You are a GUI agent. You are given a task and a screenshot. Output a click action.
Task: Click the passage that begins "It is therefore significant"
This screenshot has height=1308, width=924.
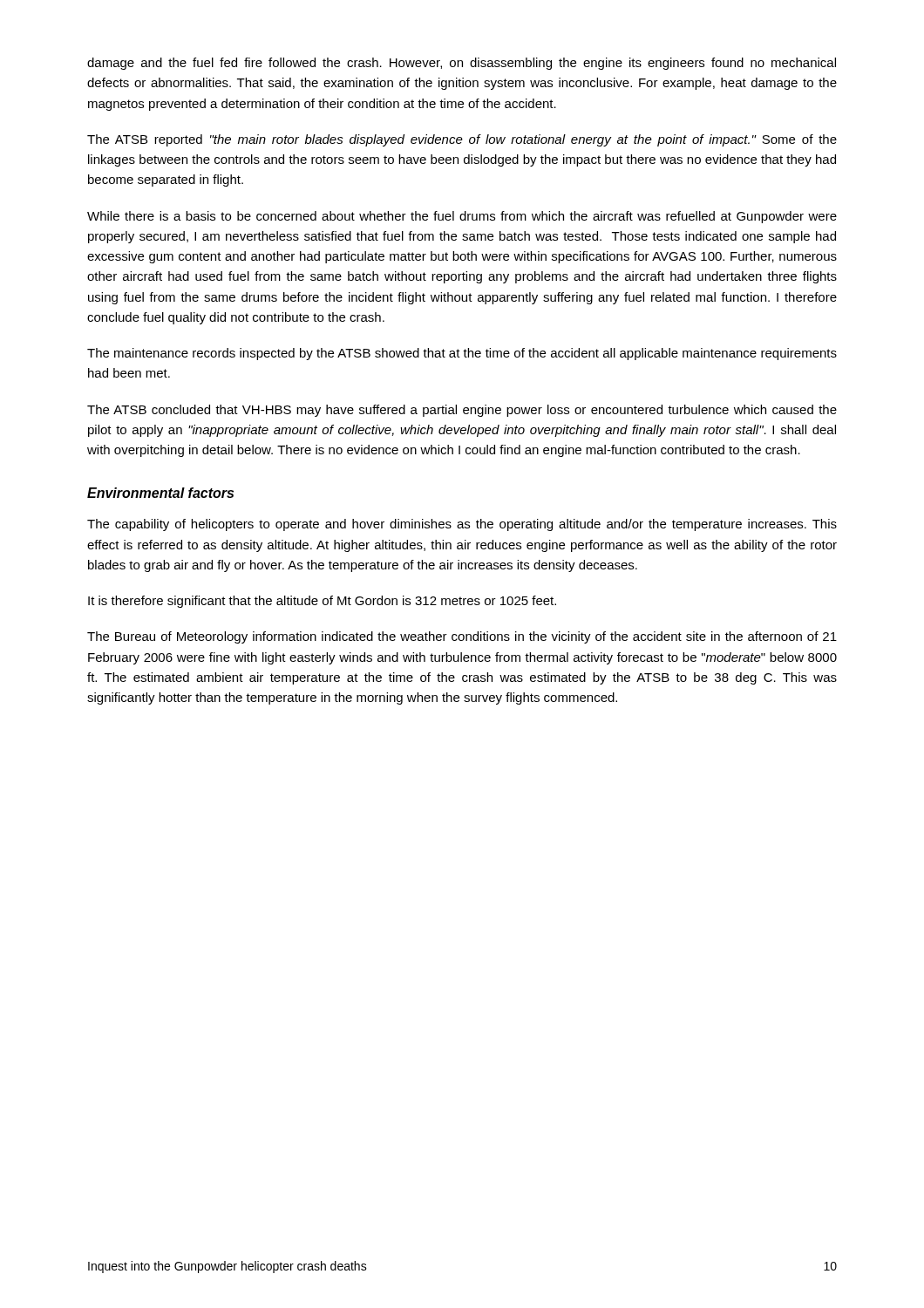(x=322, y=600)
